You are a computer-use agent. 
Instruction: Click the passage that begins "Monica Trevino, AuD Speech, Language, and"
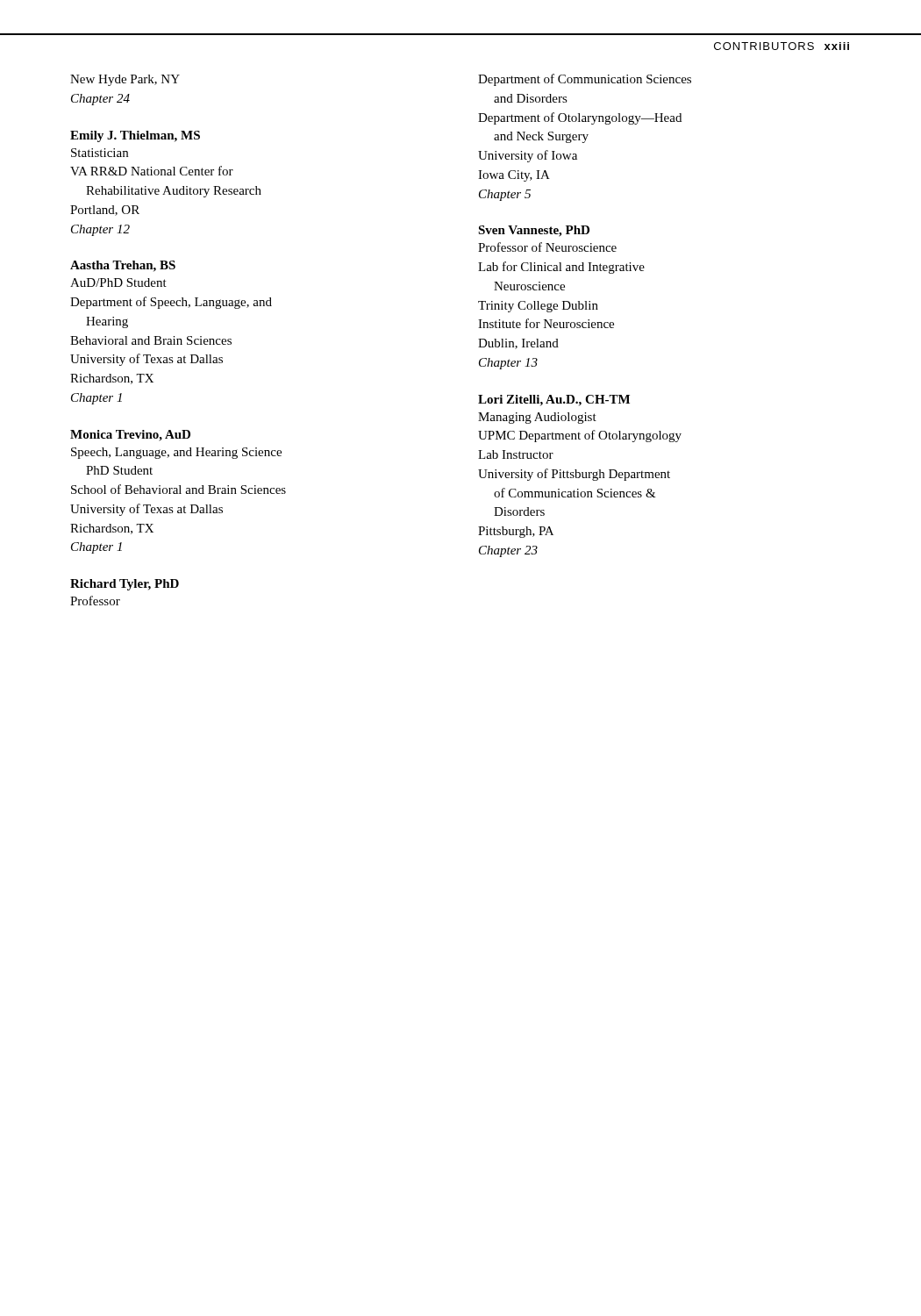click(x=257, y=492)
